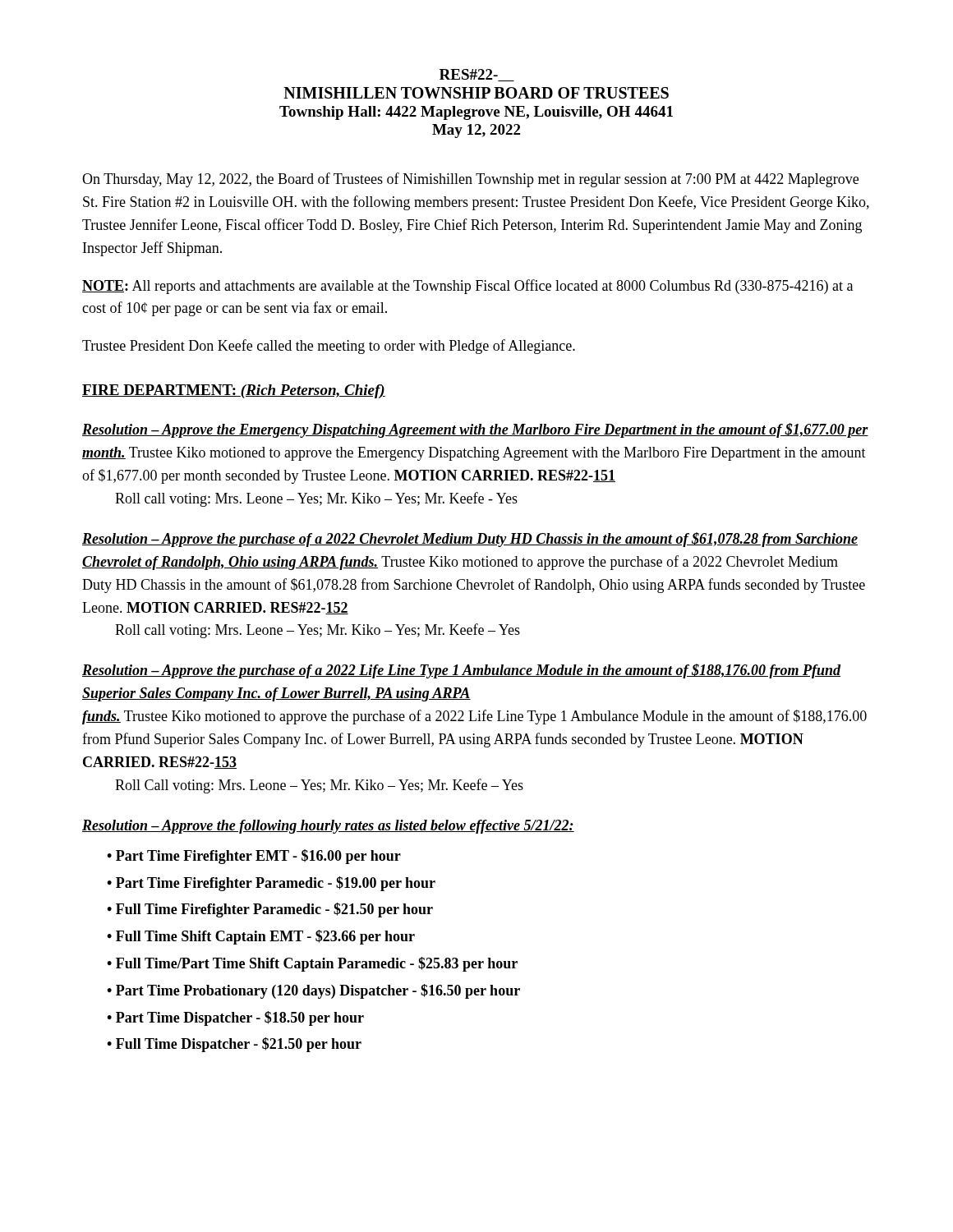This screenshot has width=953, height=1232.
Task: Where is the passage that starts "• Full Time Dispatcher - $21.50"?
Action: [234, 1044]
